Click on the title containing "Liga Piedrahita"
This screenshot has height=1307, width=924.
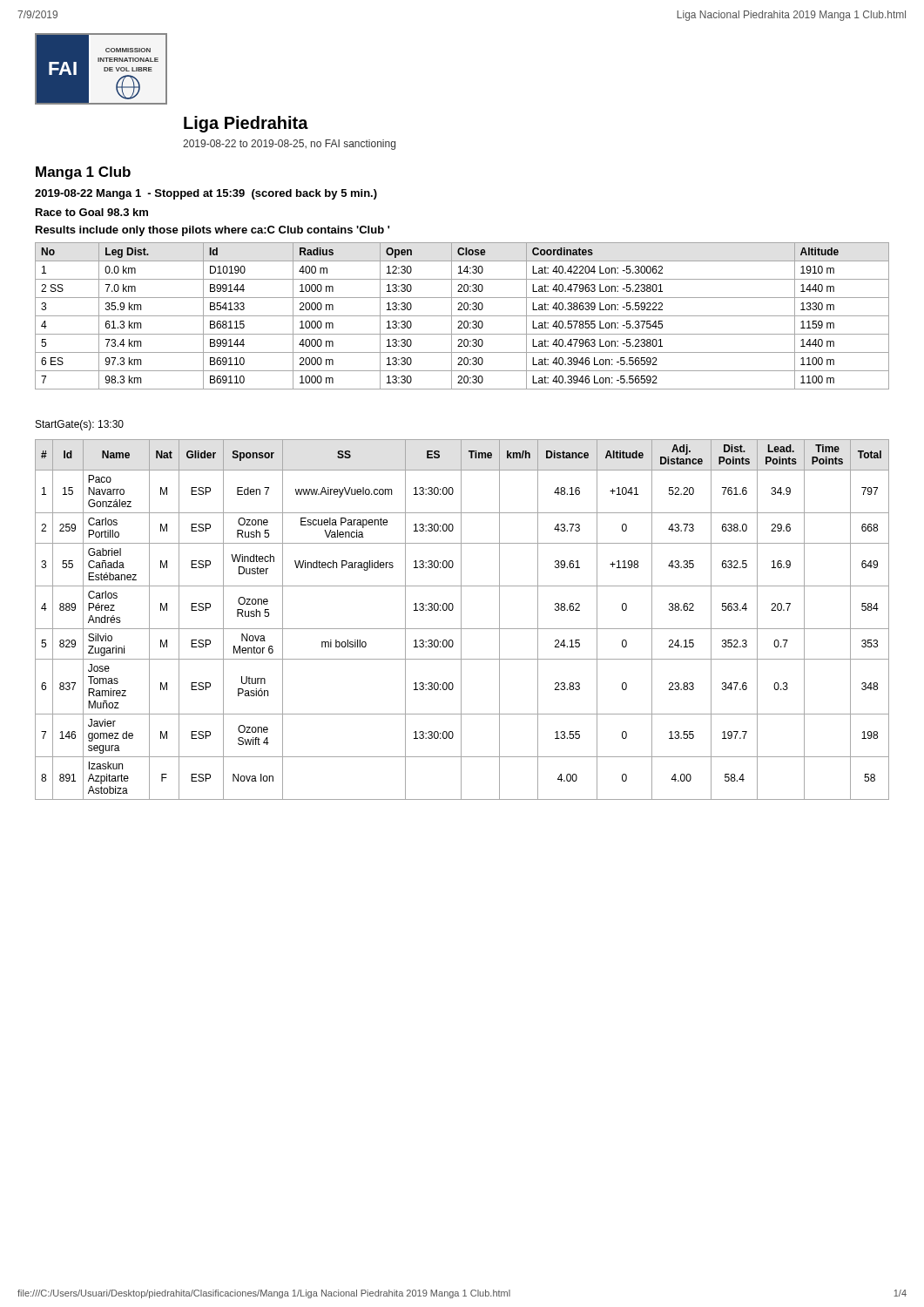[245, 123]
